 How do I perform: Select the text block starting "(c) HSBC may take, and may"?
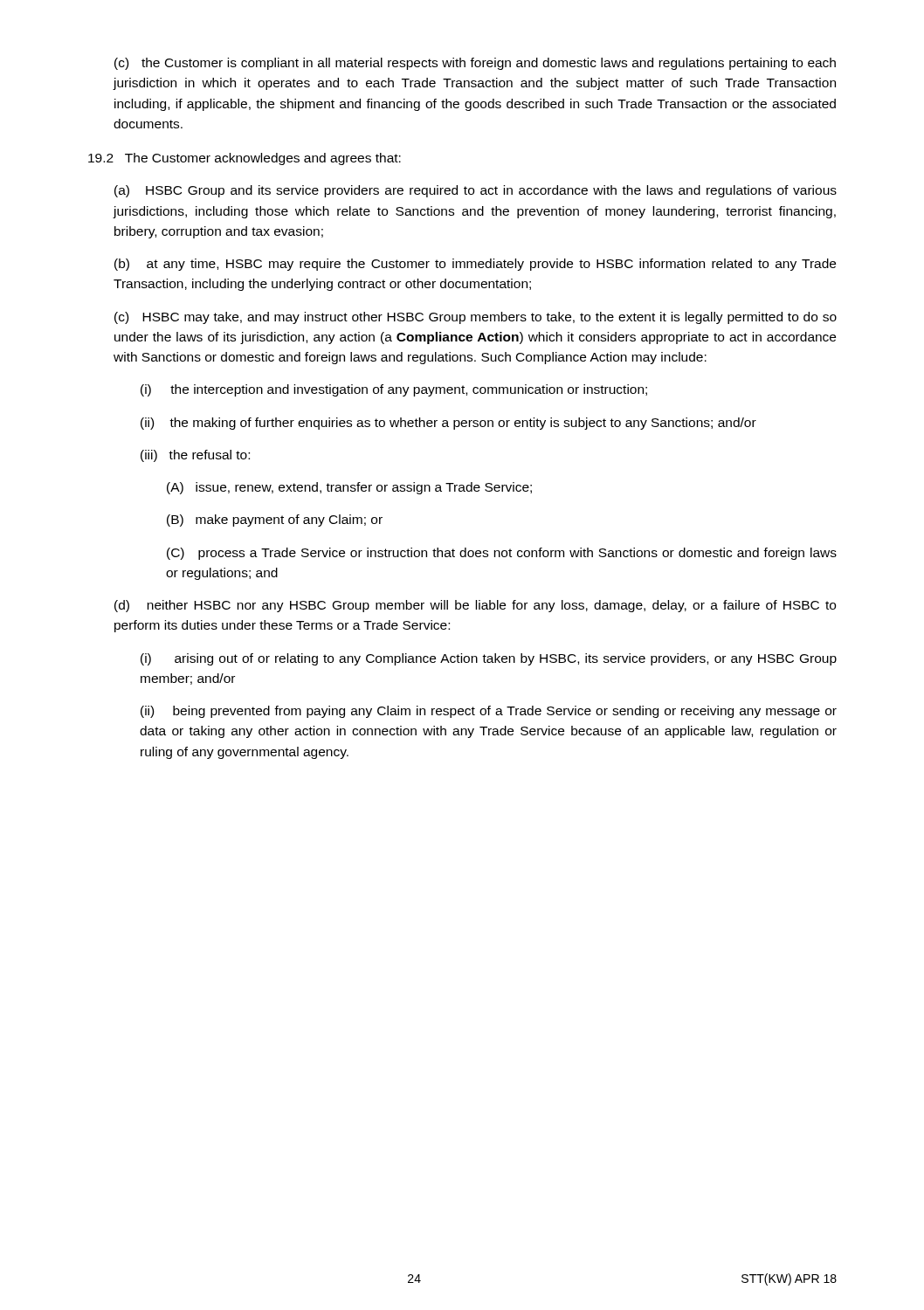(475, 337)
